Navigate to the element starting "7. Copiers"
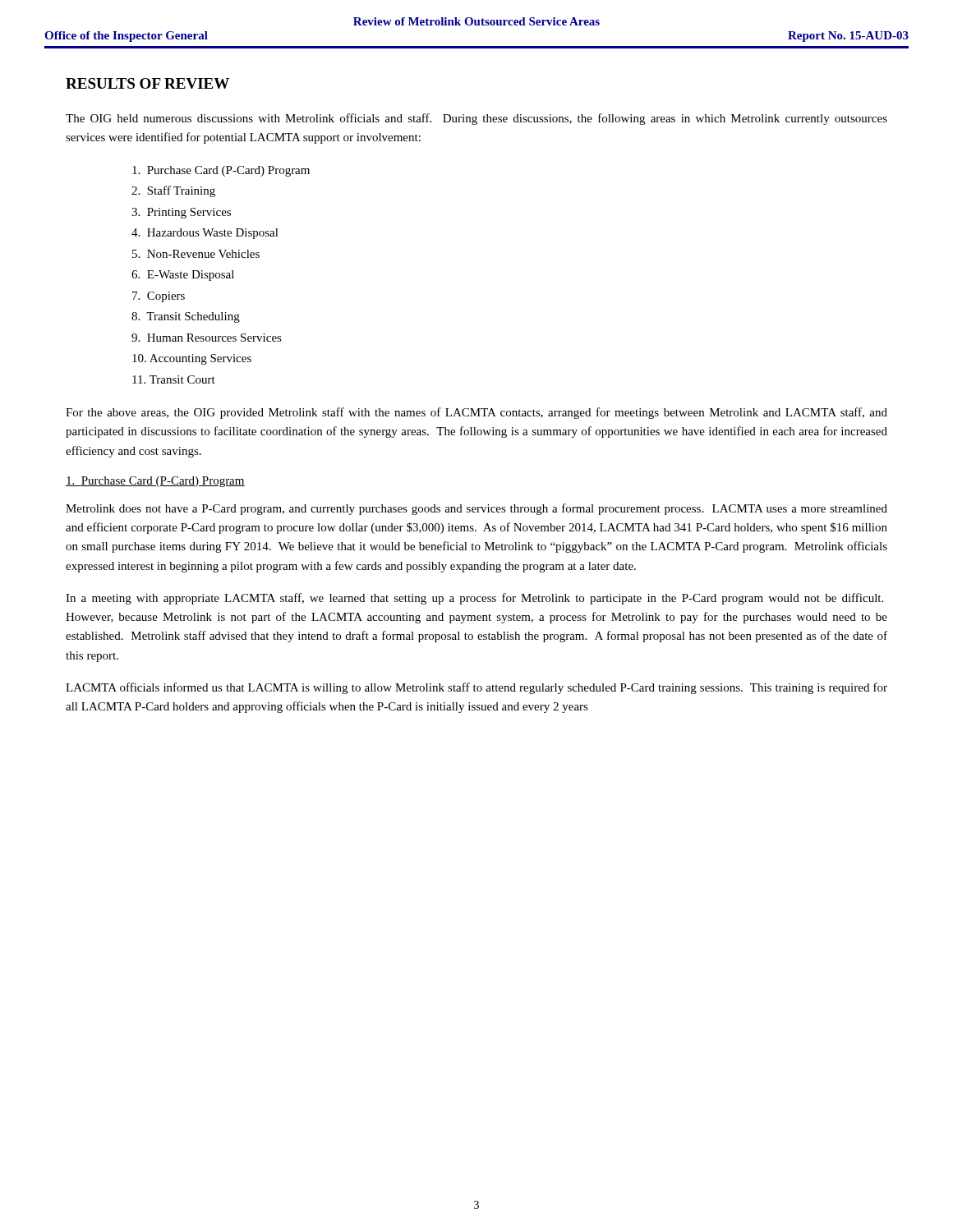The height and width of the screenshot is (1232, 953). pyautogui.click(x=158, y=295)
